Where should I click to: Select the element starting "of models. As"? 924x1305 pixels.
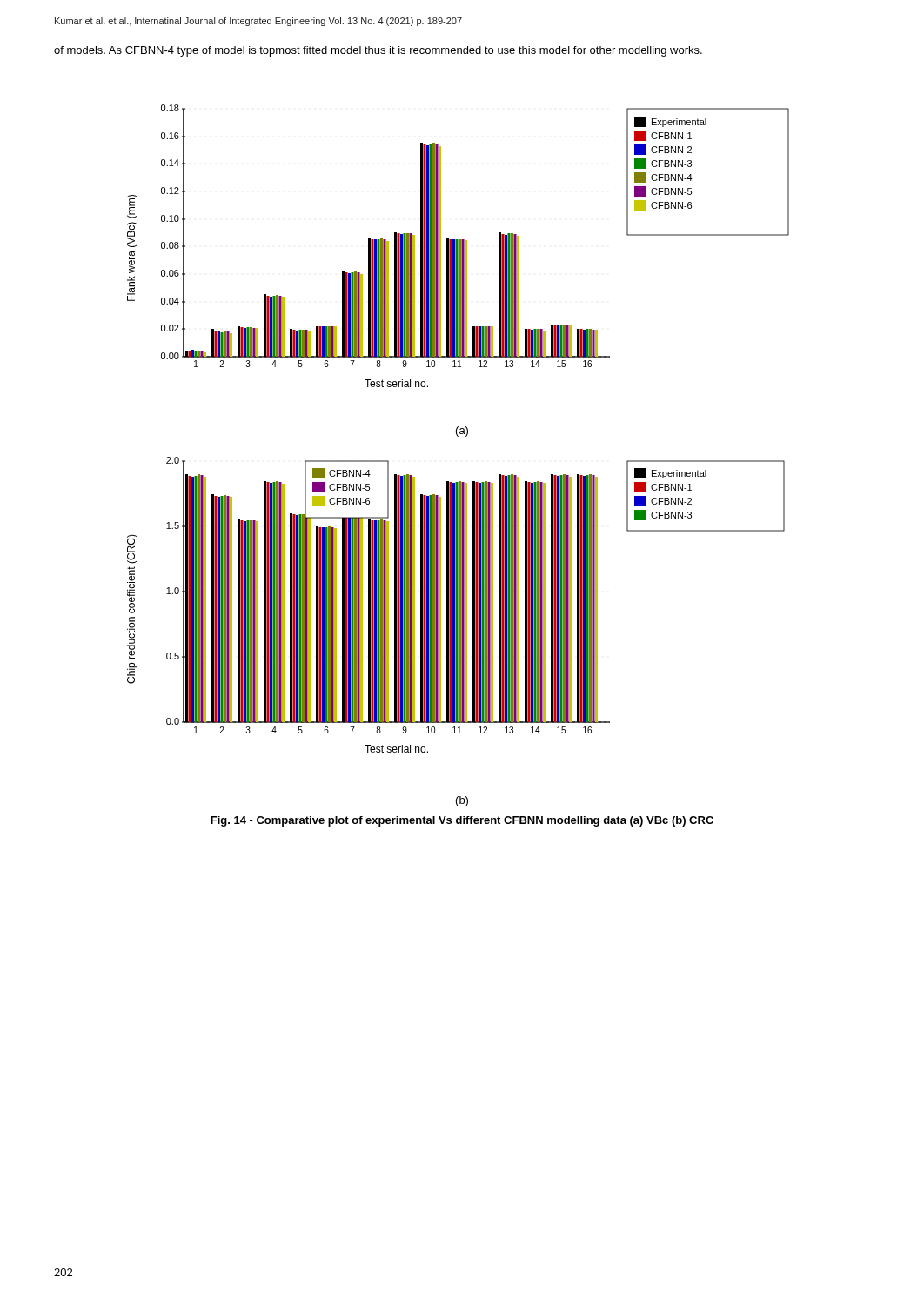tap(378, 50)
